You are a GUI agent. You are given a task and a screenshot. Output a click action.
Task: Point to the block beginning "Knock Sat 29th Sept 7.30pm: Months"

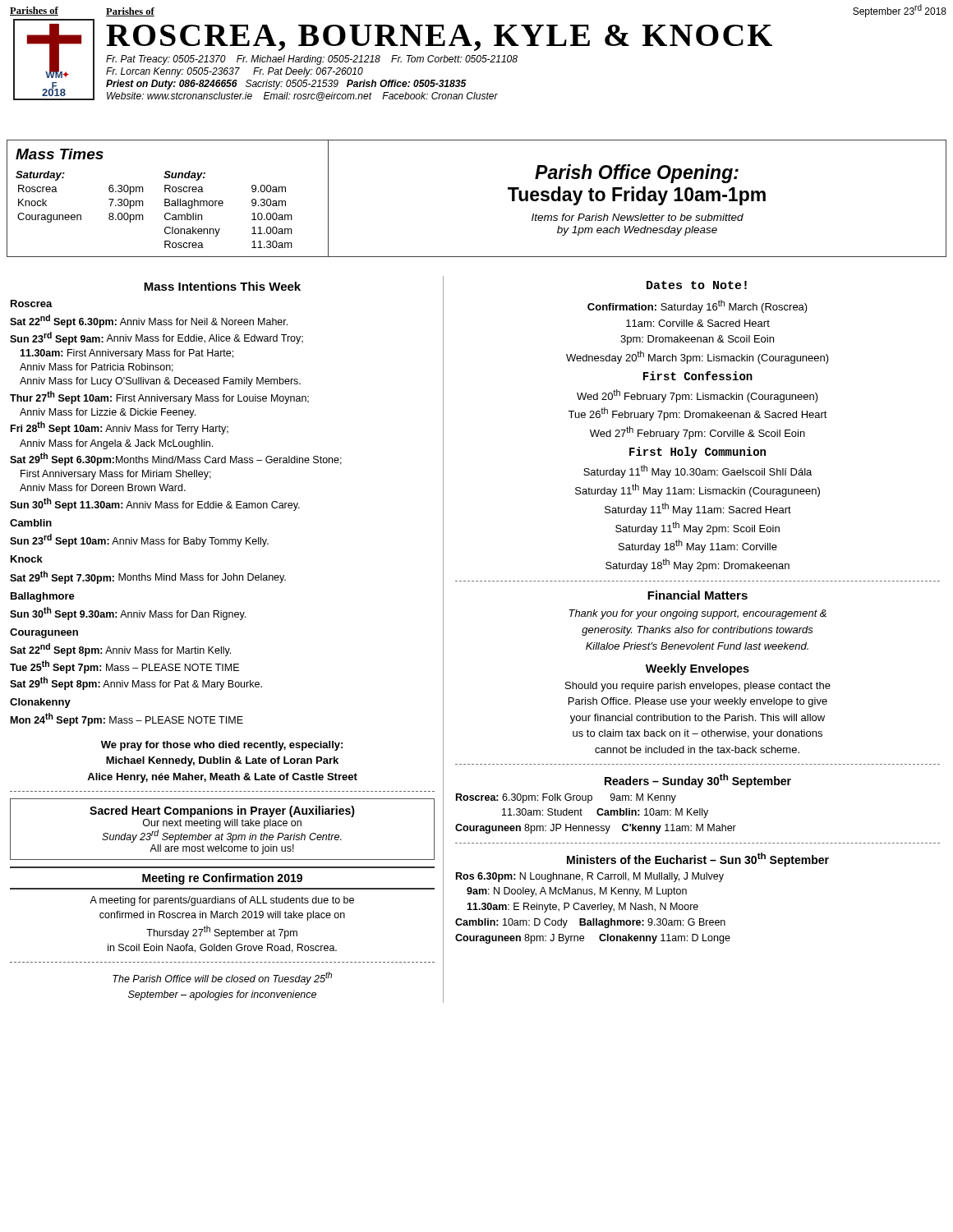pos(222,569)
